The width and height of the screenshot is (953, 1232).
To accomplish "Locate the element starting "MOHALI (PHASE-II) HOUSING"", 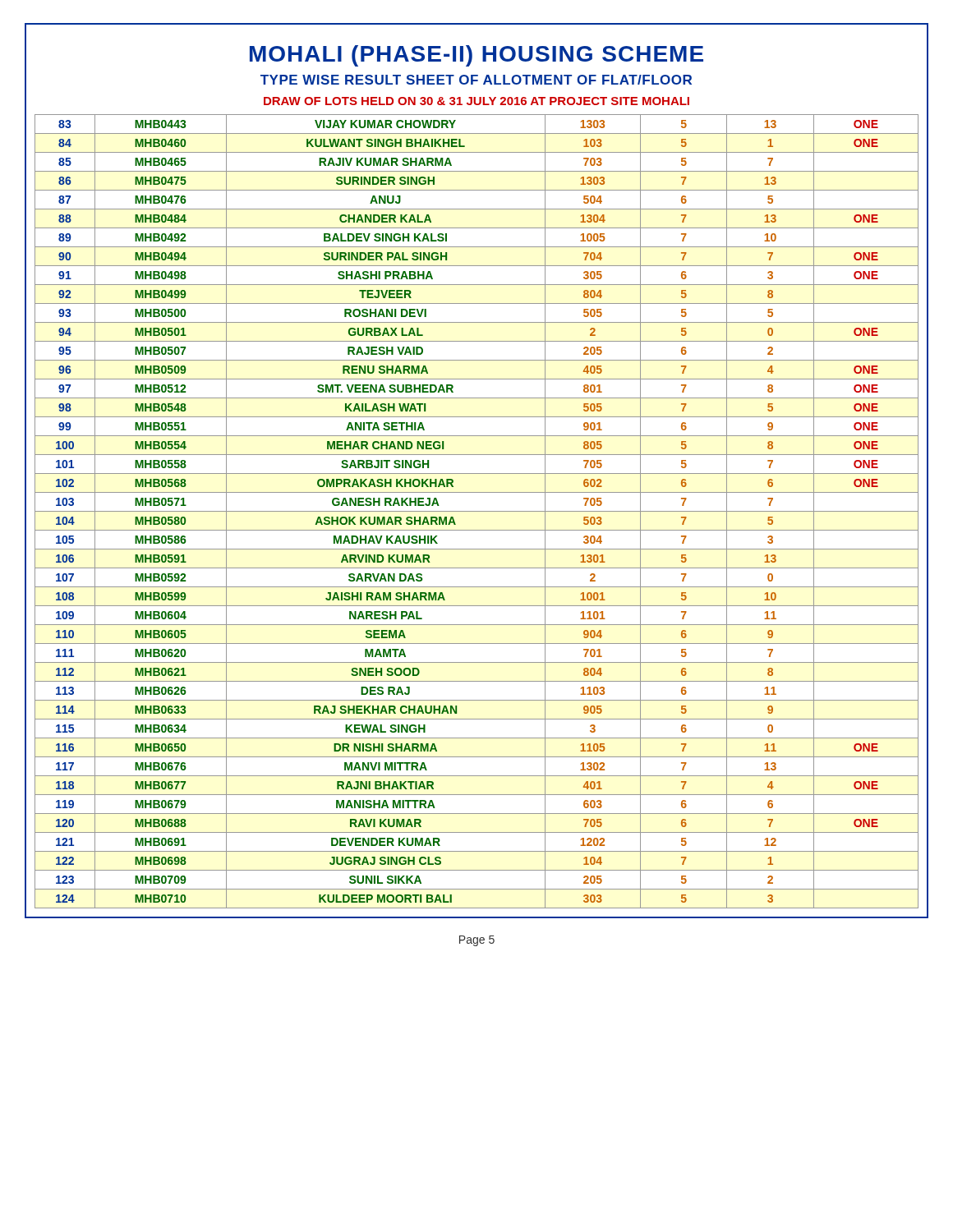I will coord(476,52).
